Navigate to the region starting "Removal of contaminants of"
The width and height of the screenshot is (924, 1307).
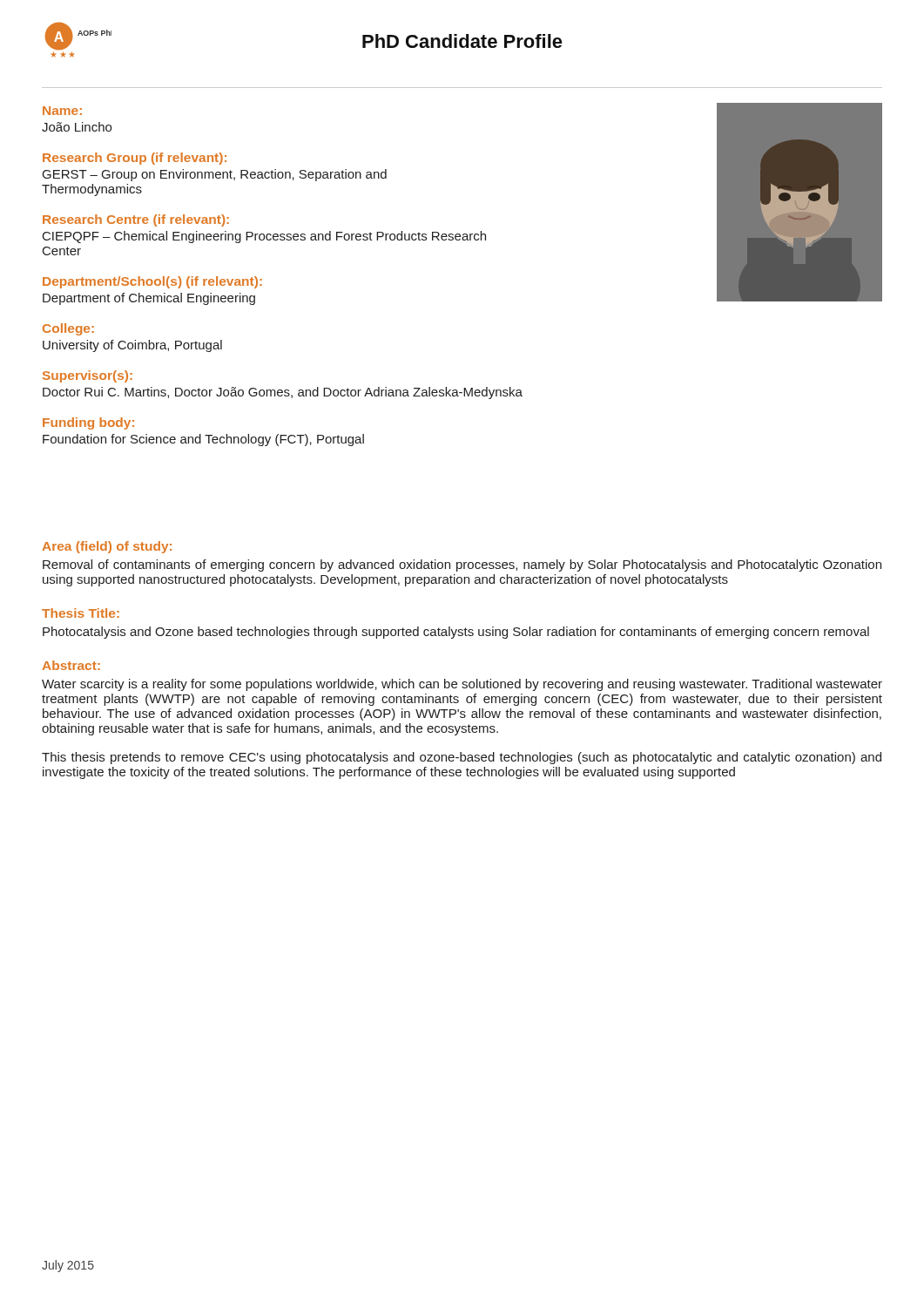pyautogui.click(x=462, y=572)
